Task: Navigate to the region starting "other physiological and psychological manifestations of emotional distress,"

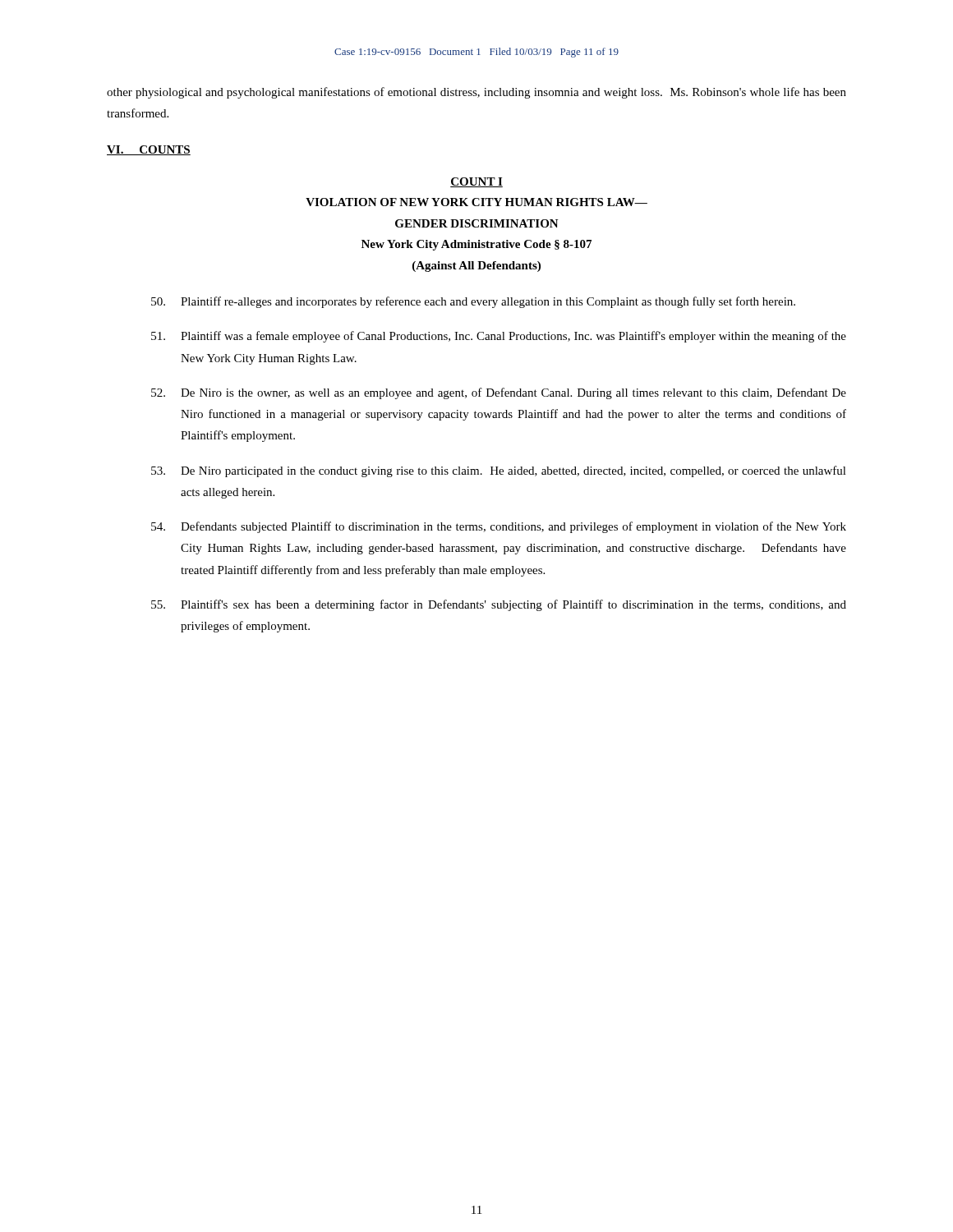Action: pos(476,103)
